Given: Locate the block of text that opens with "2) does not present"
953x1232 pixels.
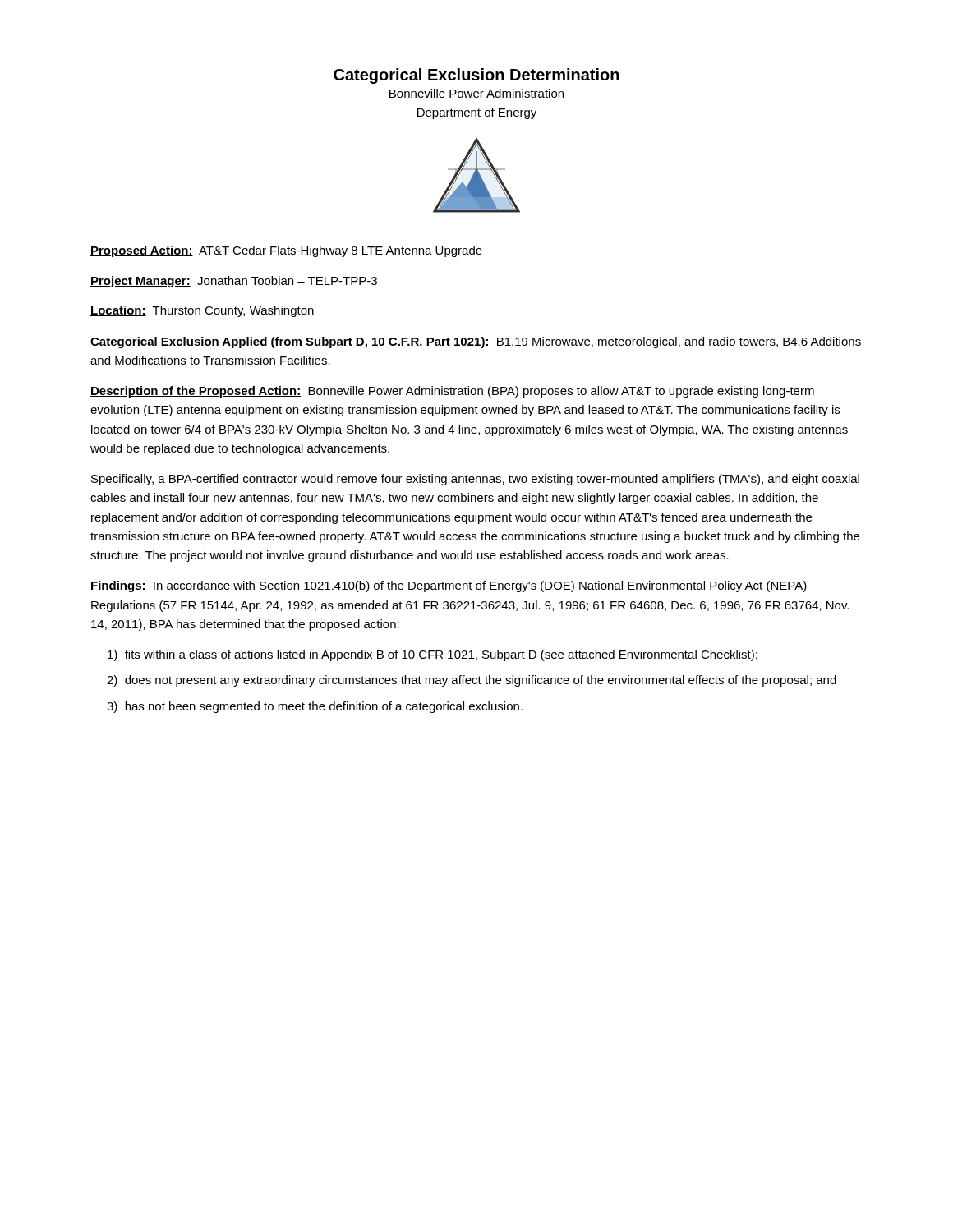Looking at the screenshot, I should click(472, 680).
